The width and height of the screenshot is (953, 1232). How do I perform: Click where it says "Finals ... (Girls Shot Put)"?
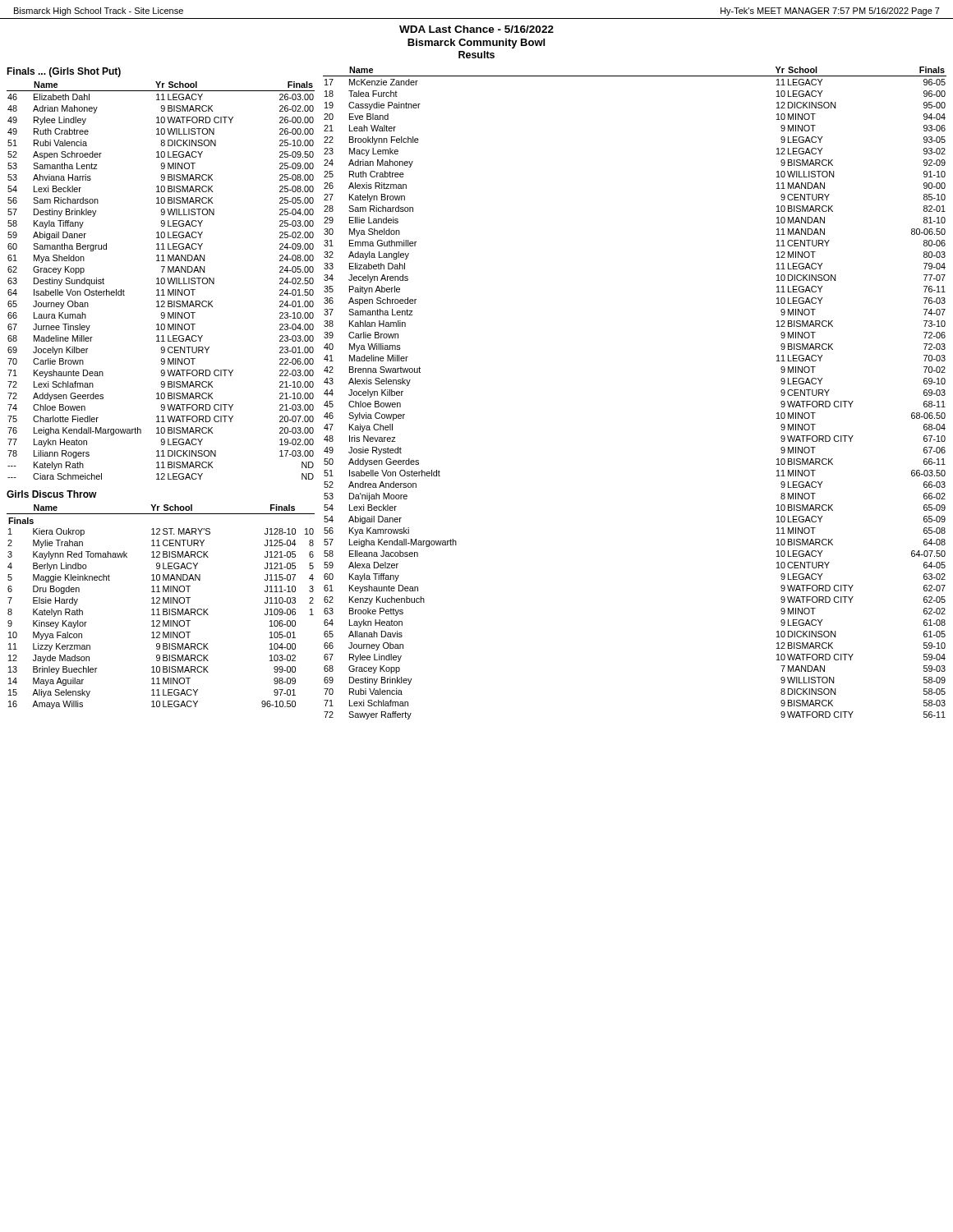(x=64, y=71)
